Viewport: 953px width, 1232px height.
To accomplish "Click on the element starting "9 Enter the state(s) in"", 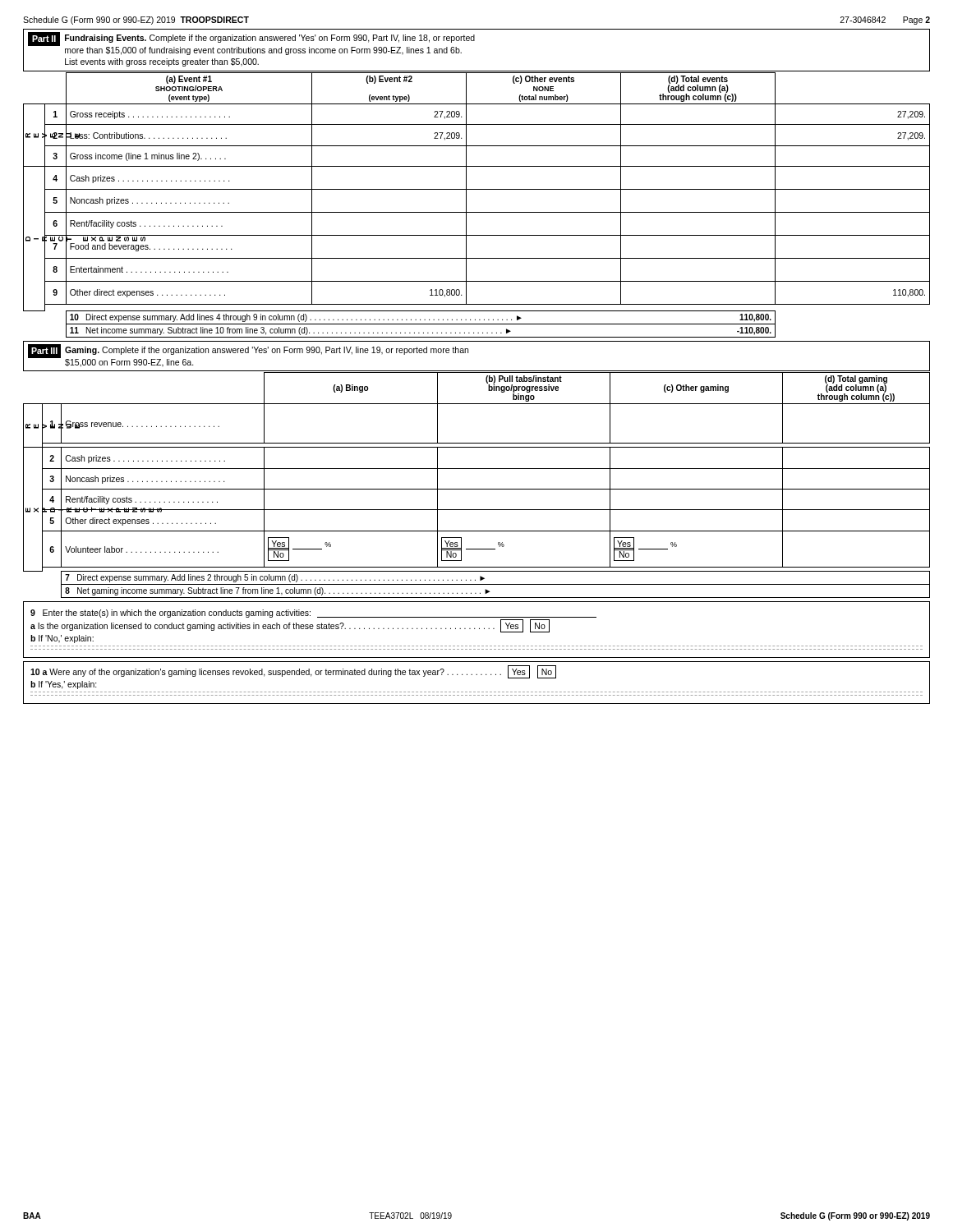I will tap(476, 629).
